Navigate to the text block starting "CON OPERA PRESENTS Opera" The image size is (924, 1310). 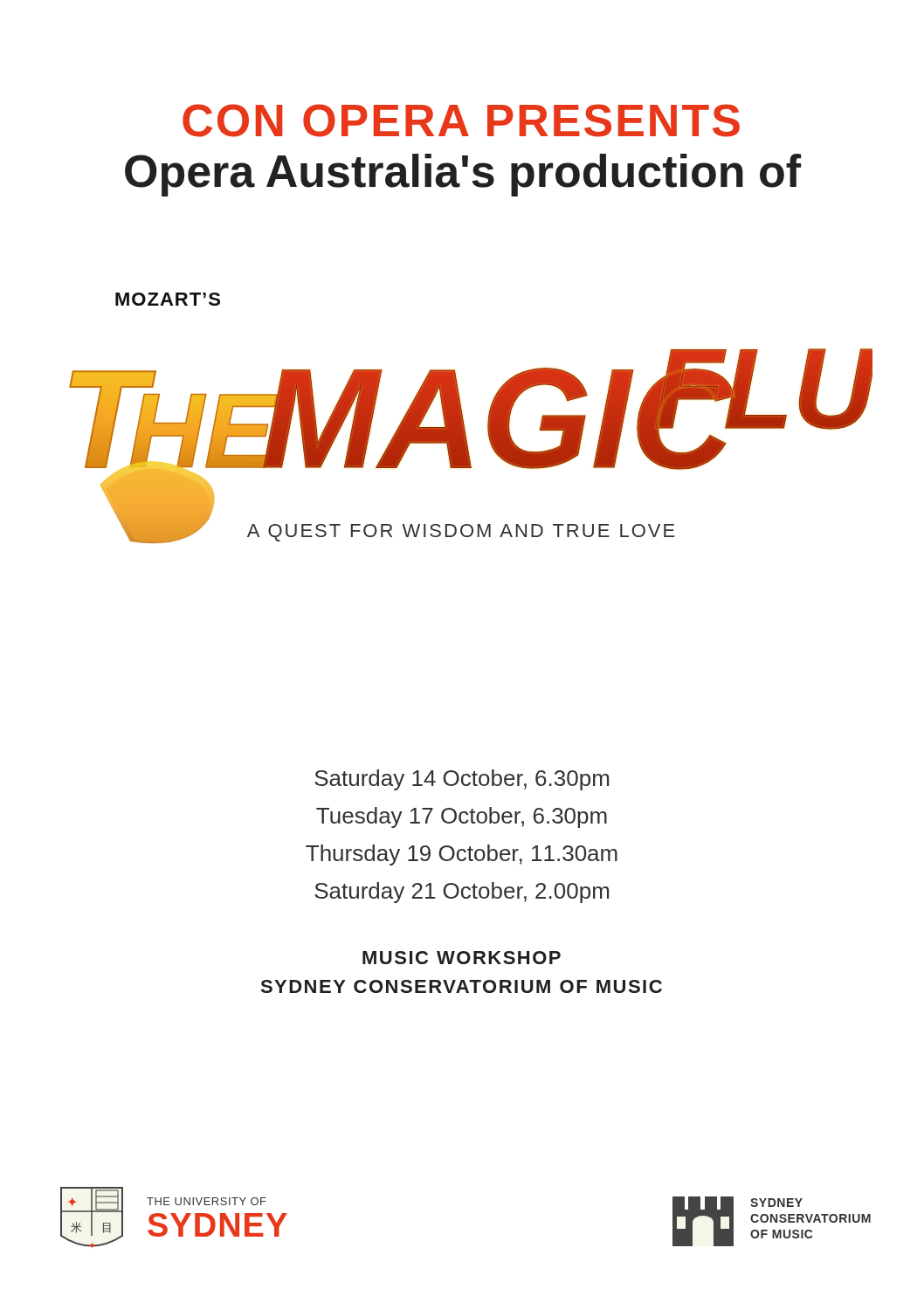coord(462,147)
